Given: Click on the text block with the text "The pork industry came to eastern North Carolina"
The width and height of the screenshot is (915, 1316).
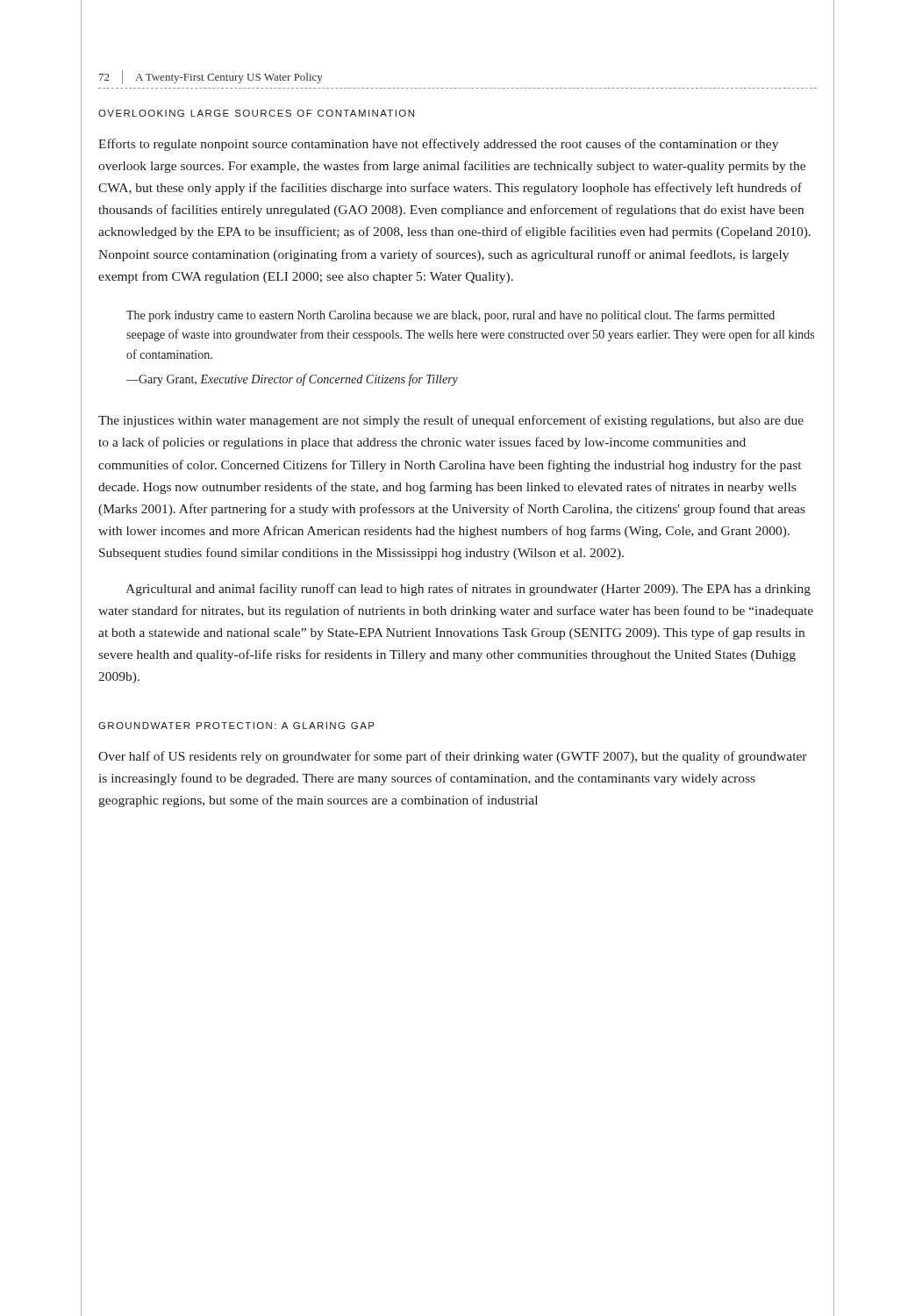Looking at the screenshot, I should tap(472, 348).
